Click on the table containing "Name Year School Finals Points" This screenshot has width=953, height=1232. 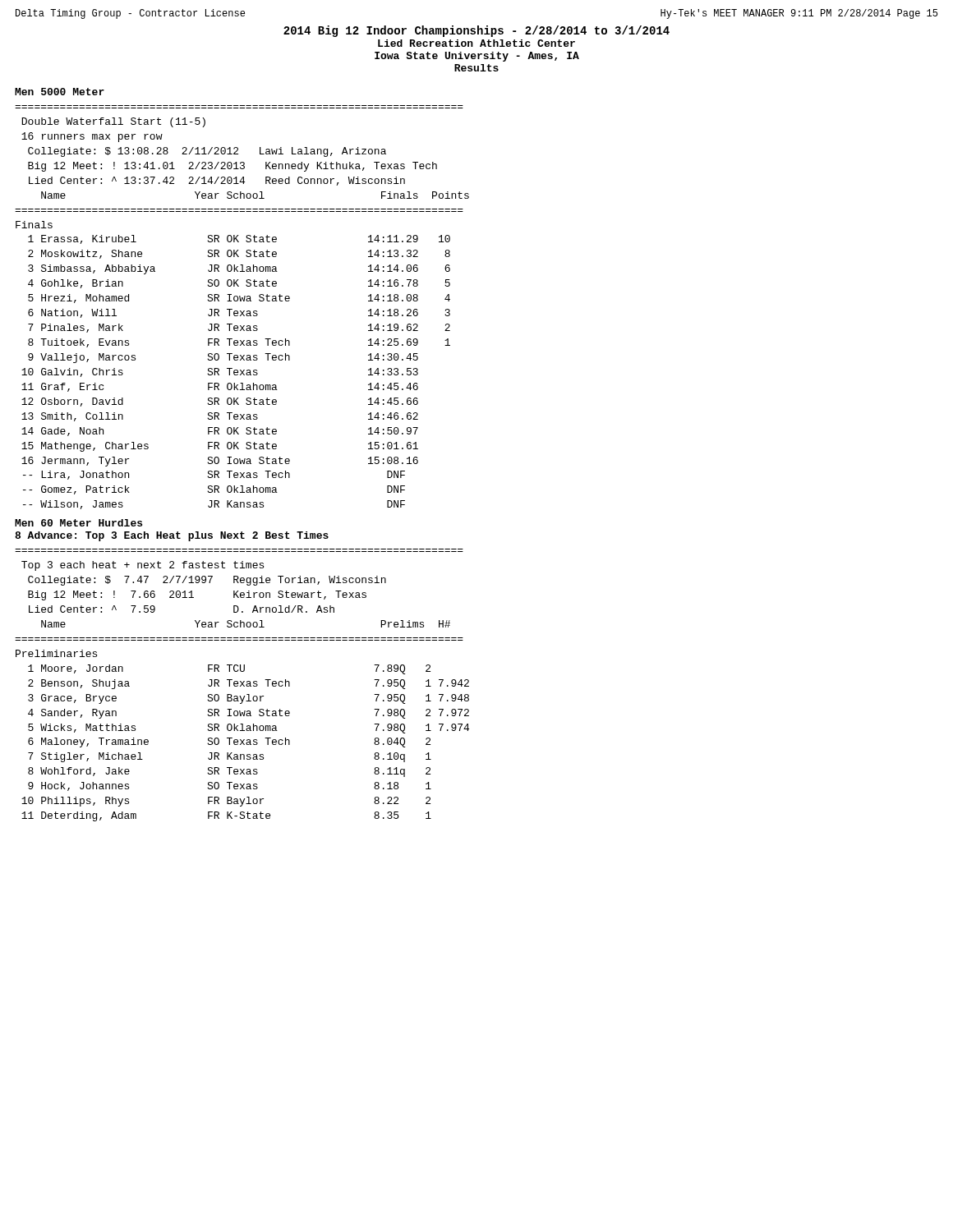tap(476, 351)
